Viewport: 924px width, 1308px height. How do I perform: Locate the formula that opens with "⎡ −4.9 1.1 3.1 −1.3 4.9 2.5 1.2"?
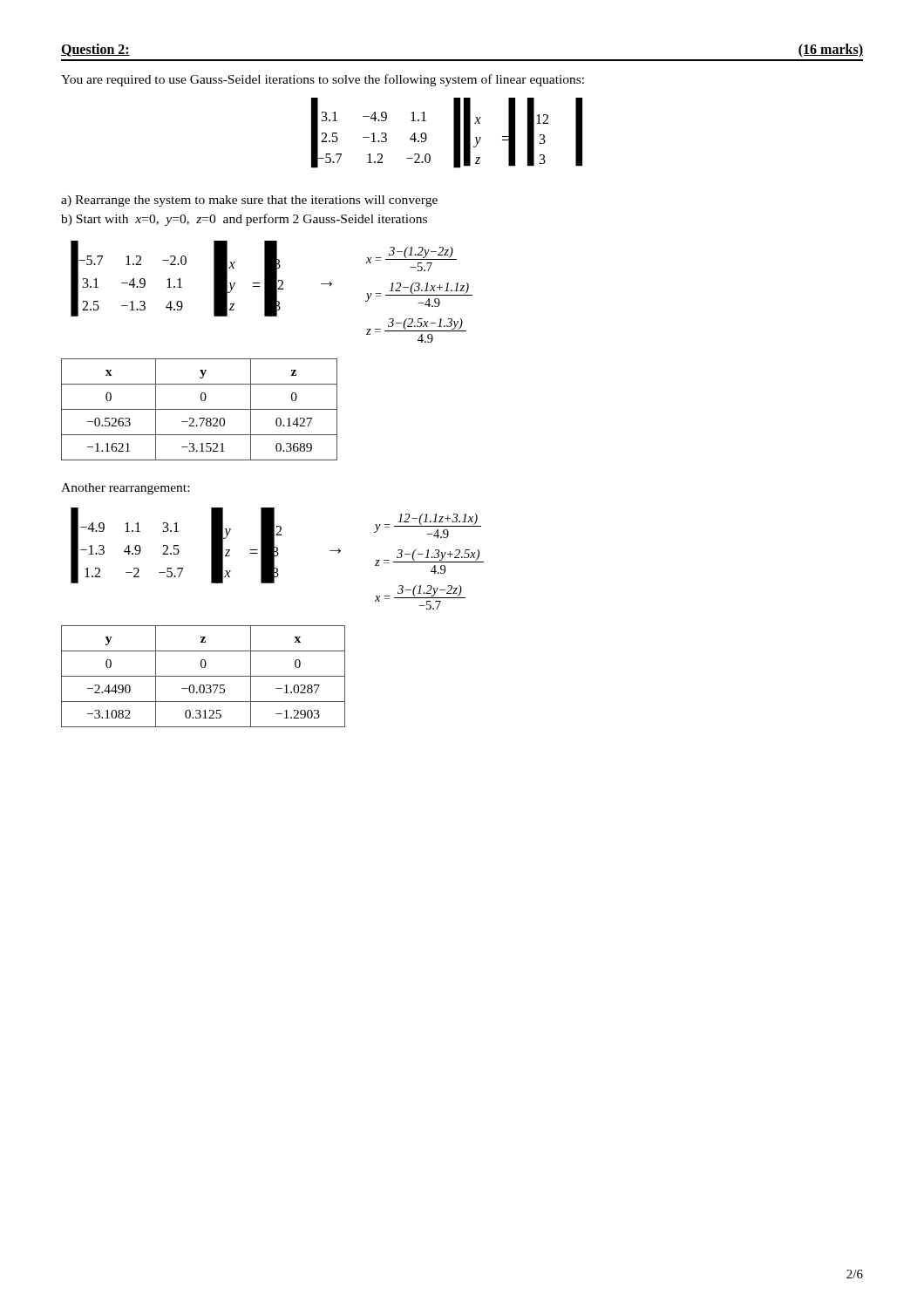point(179,551)
